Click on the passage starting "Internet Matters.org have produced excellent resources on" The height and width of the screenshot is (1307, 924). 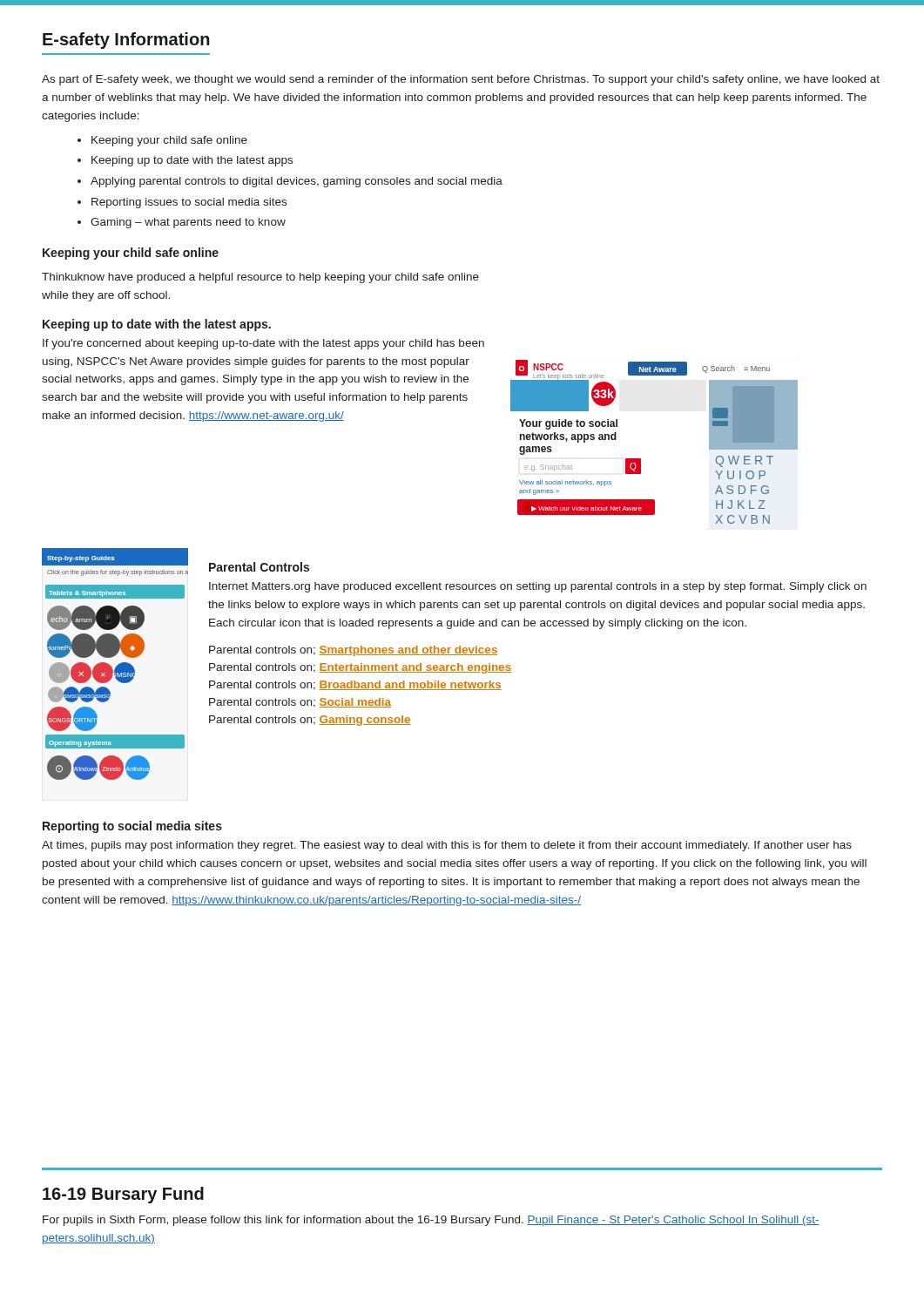(x=538, y=604)
